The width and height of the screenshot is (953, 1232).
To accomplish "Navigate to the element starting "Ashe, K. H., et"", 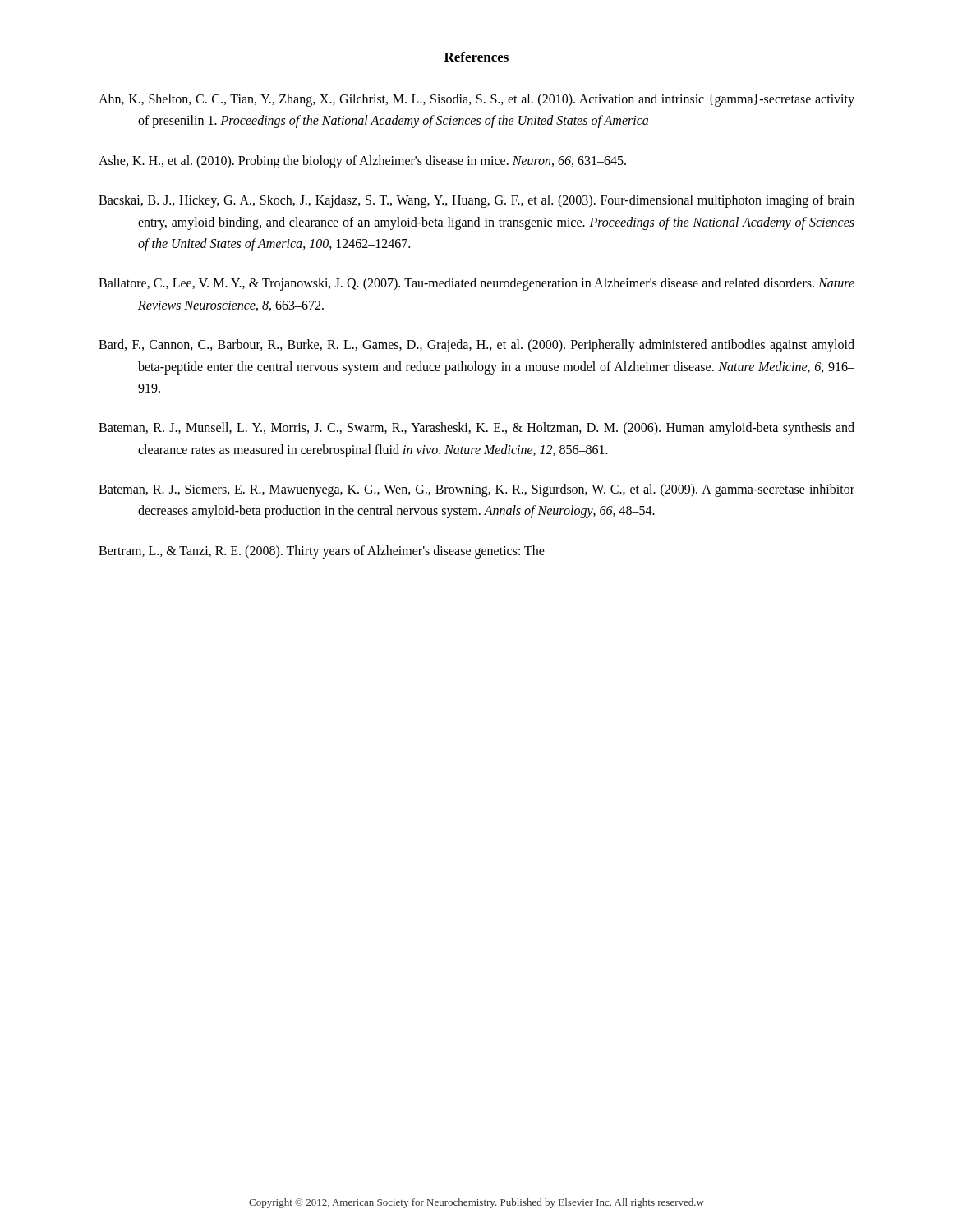I will 363,160.
